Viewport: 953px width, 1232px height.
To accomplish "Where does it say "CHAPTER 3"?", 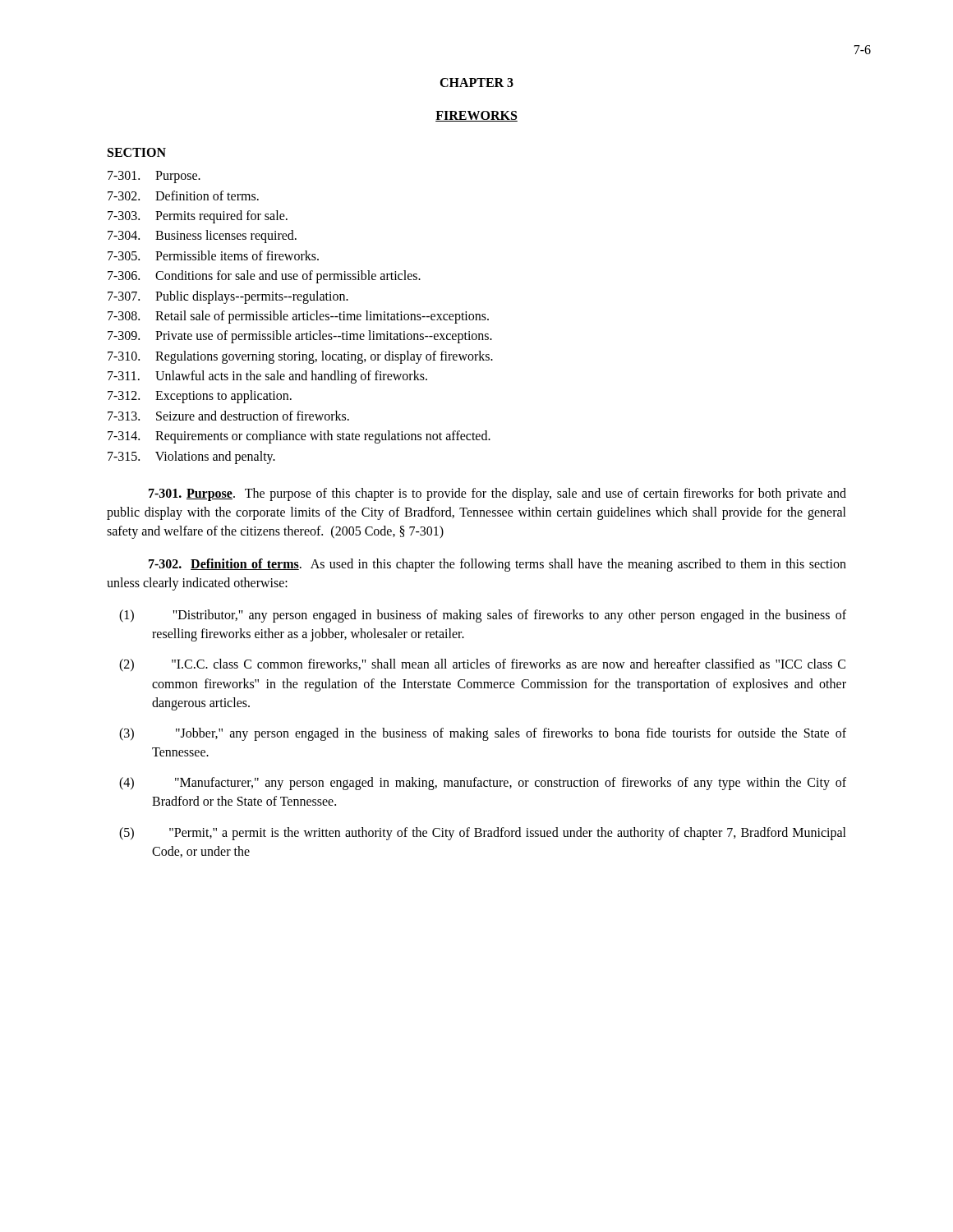I will tap(476, 83).
